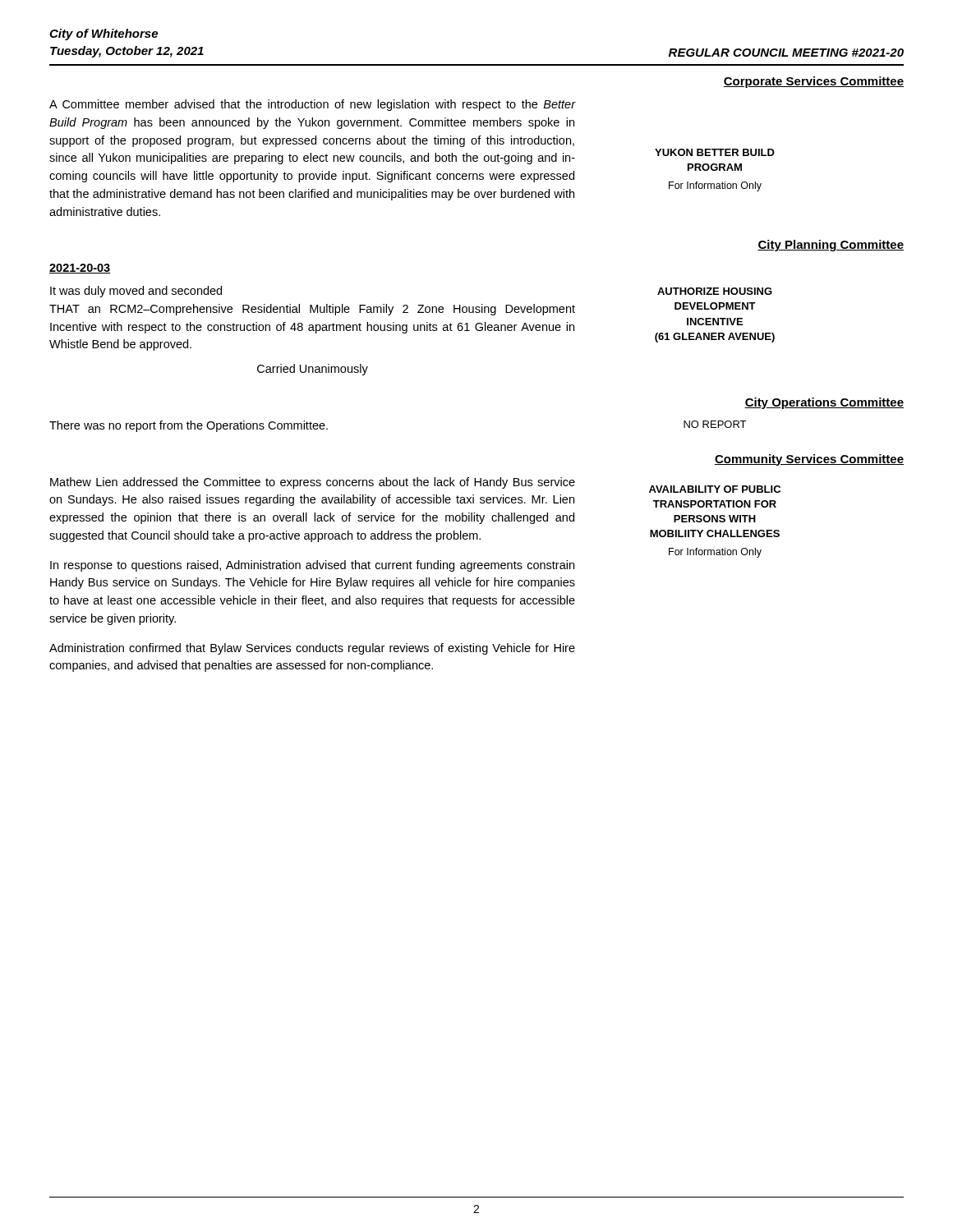Point to the block beginning "In response to questions raised, Administration"
This screenshot has width=953, height=1232.
[x=312, y=591]
